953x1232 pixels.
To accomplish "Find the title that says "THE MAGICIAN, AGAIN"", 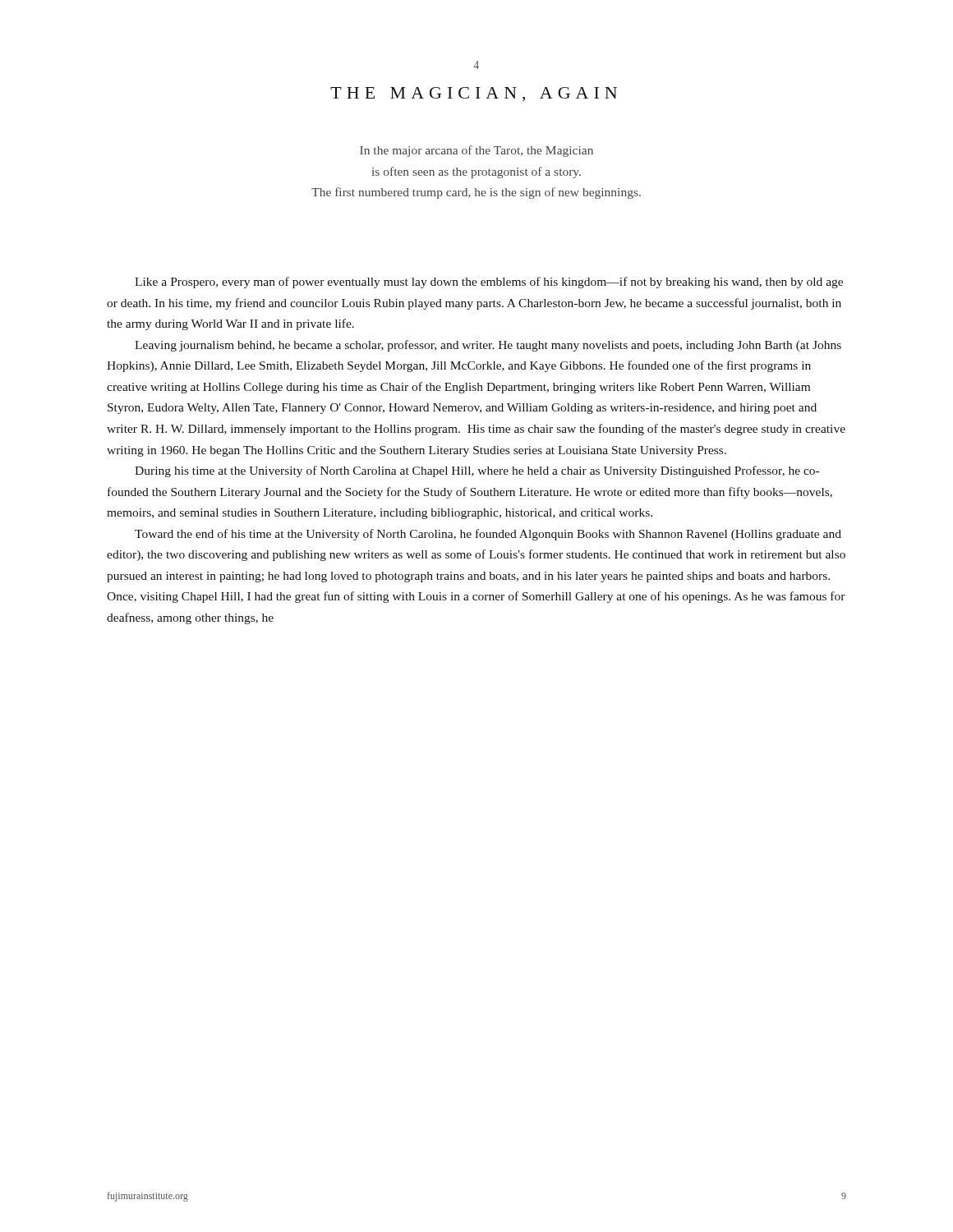I will tap(476, 92).
